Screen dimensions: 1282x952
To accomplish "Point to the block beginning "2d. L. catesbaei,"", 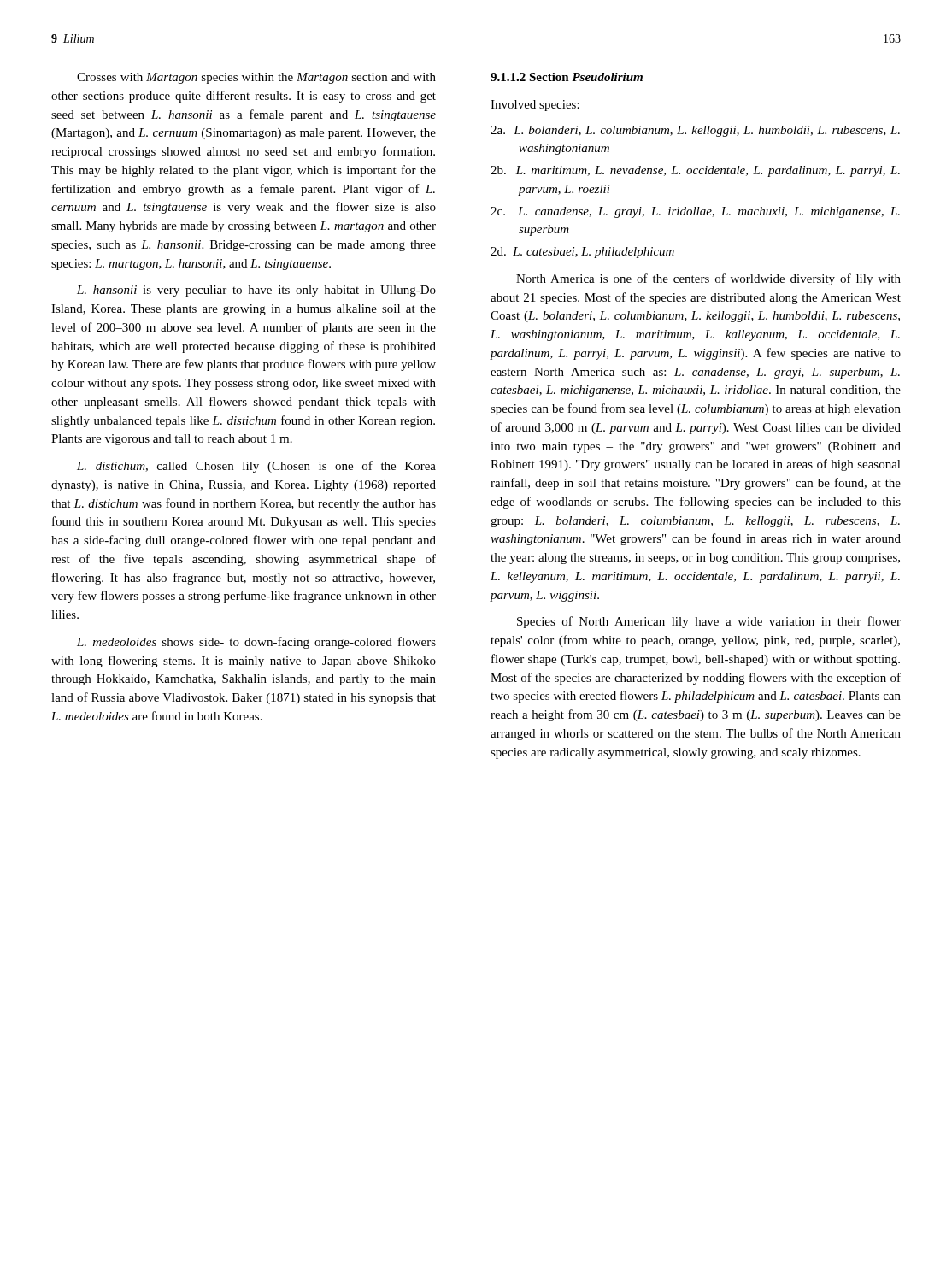I will coord(582,253).
